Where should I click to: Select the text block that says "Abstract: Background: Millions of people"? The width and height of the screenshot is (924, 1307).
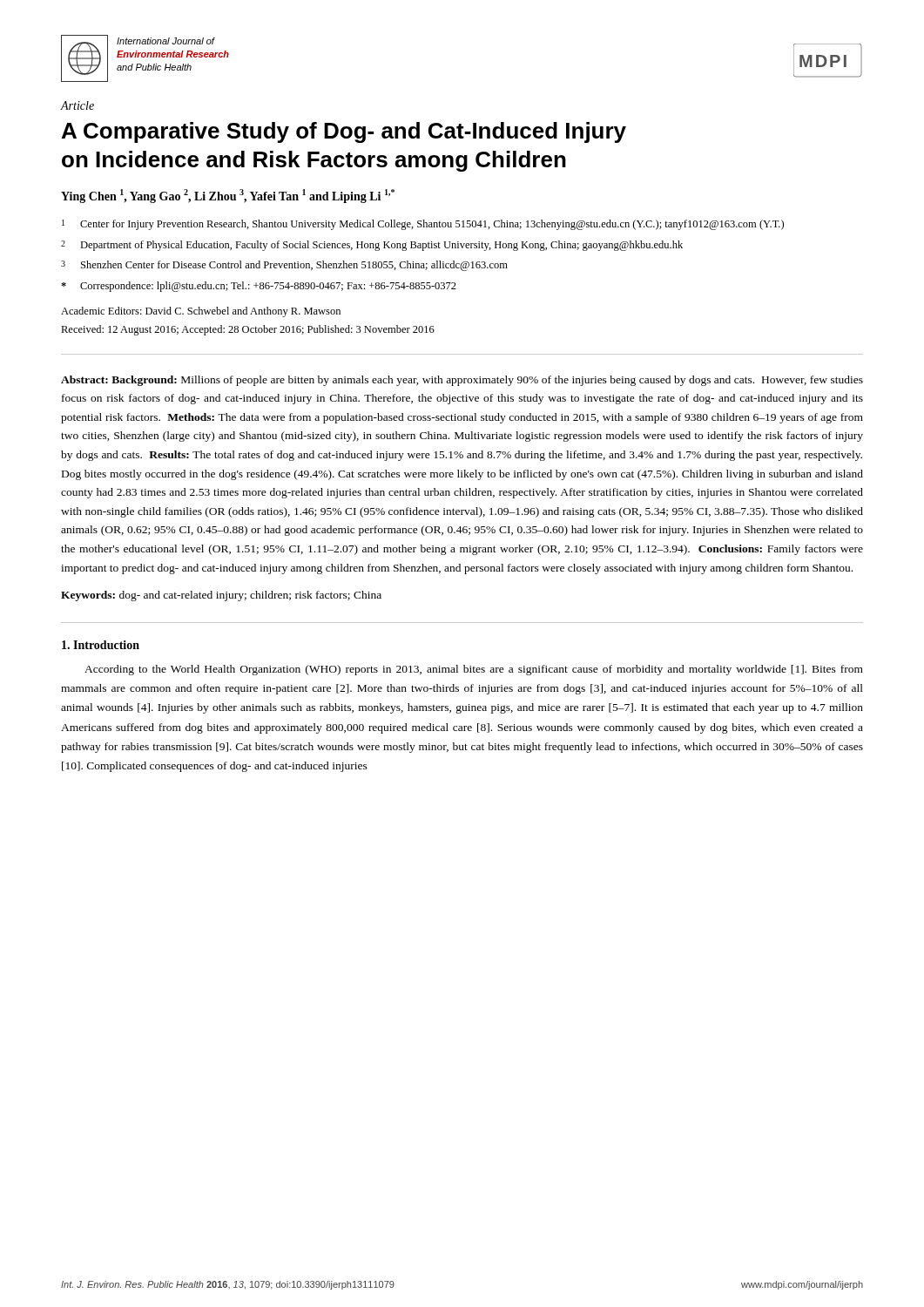[x=462, y=473]
